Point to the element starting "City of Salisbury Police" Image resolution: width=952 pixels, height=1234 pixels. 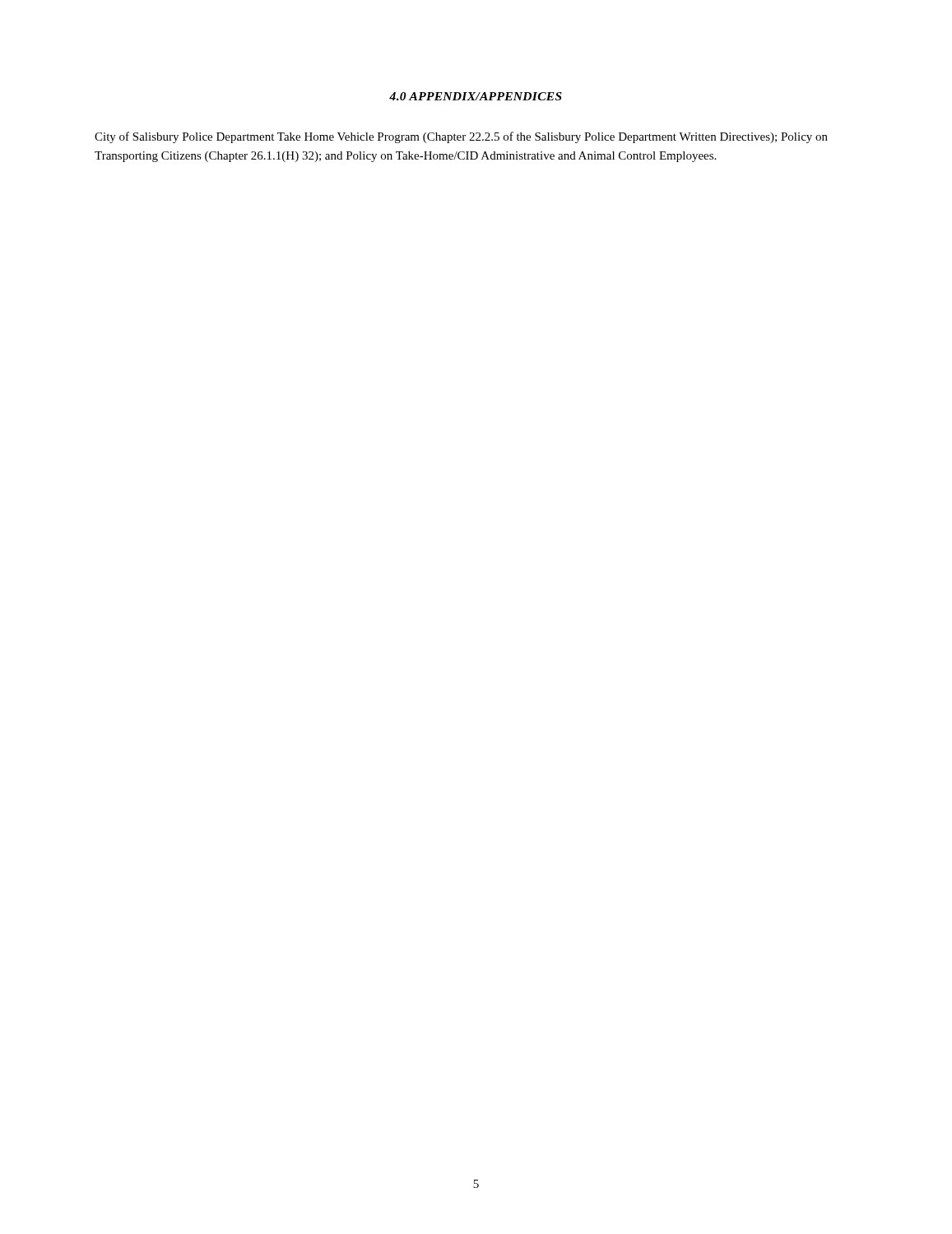[x=461, y=146]
